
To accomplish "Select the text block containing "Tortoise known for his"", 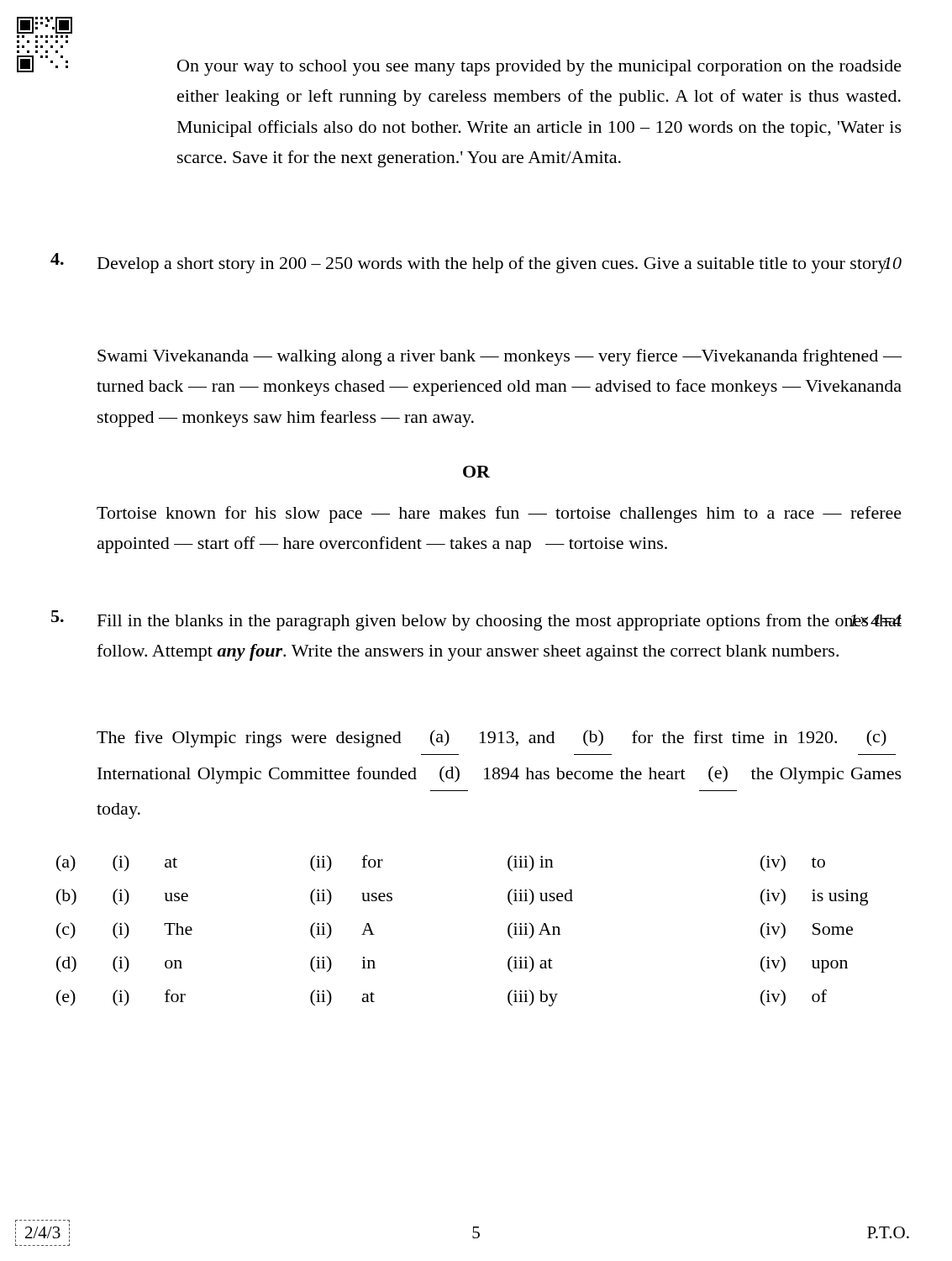I will tap(499, 528).
